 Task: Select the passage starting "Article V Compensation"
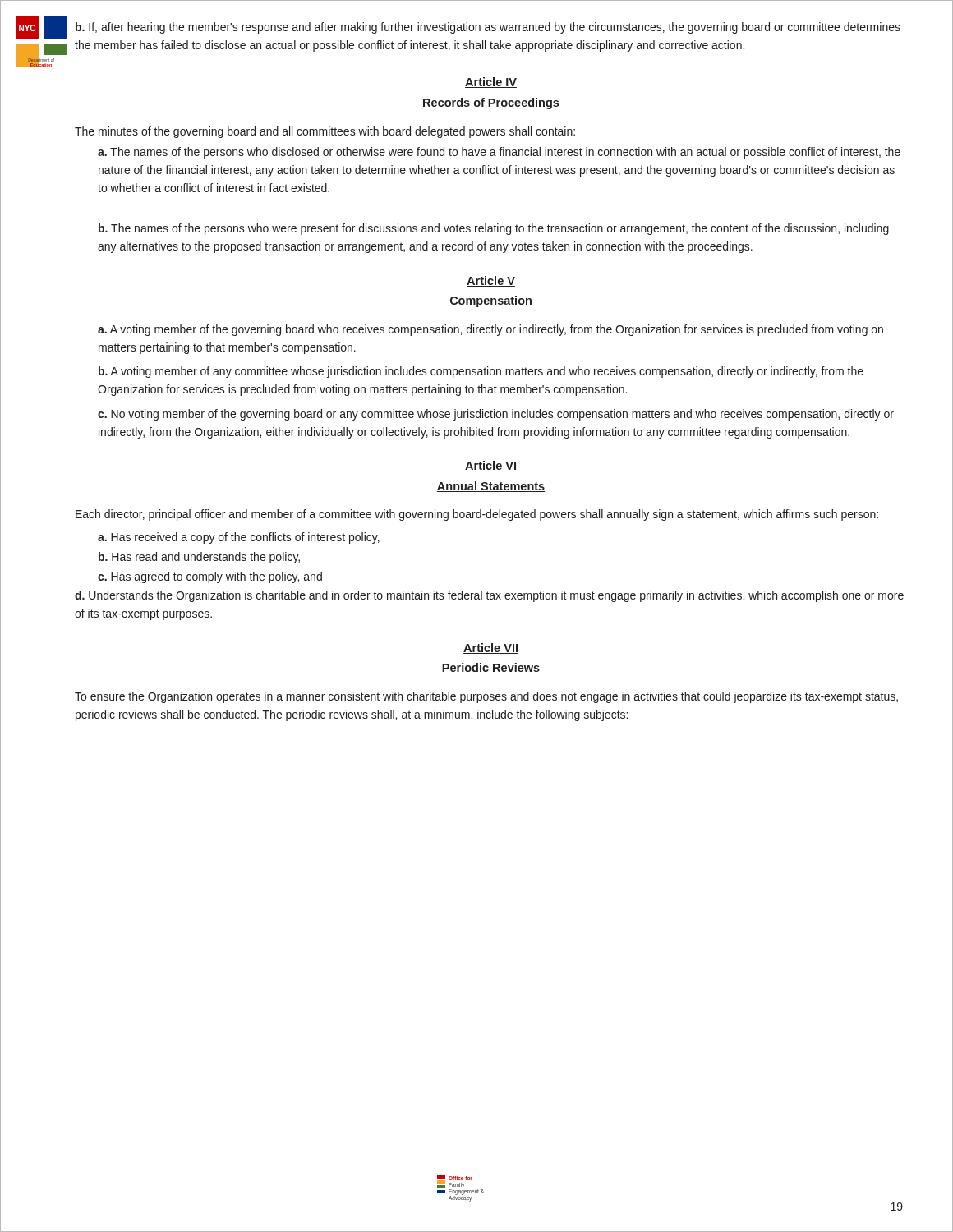point(491,291)
